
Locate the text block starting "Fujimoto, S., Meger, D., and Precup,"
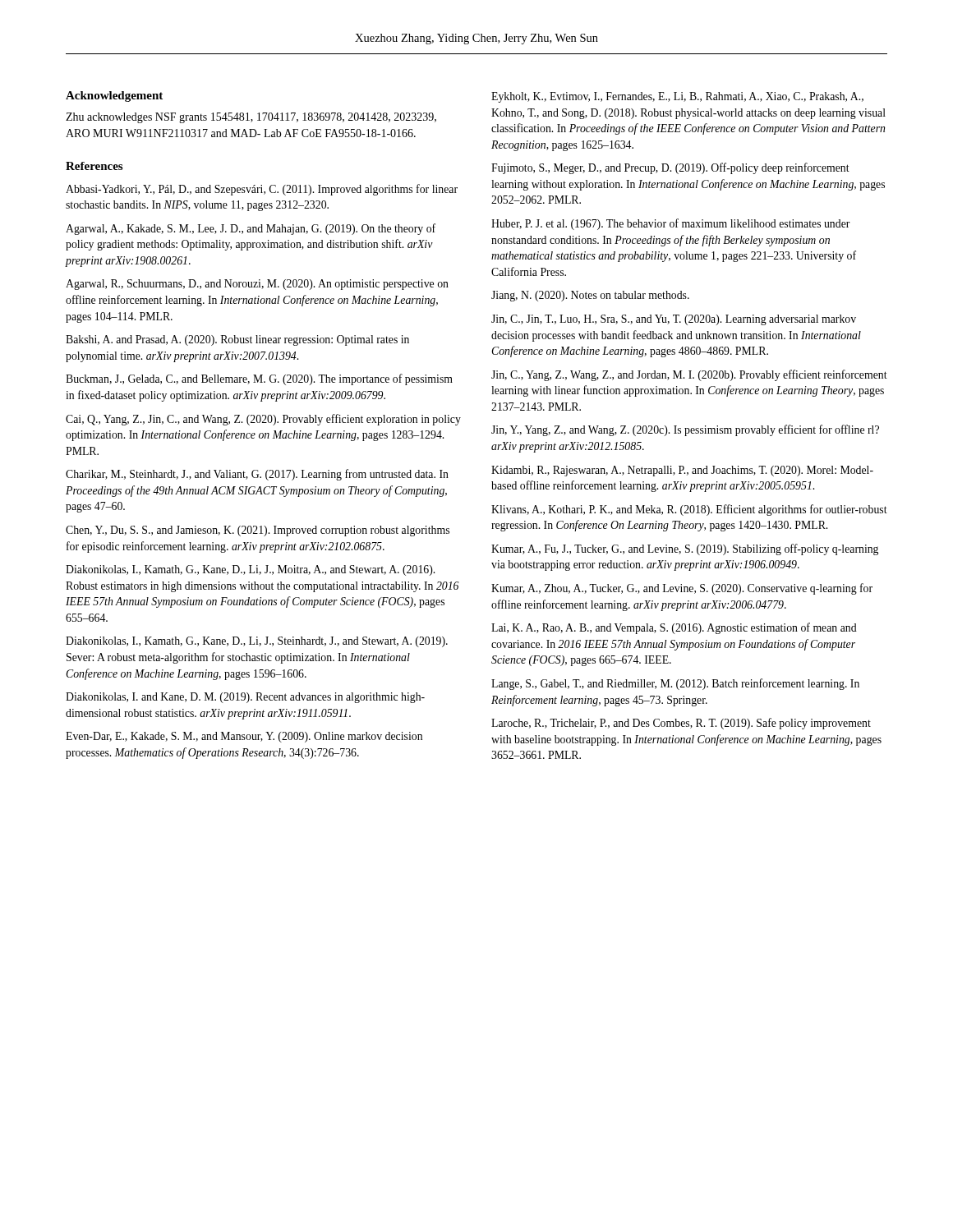click(x=688, y=184)
